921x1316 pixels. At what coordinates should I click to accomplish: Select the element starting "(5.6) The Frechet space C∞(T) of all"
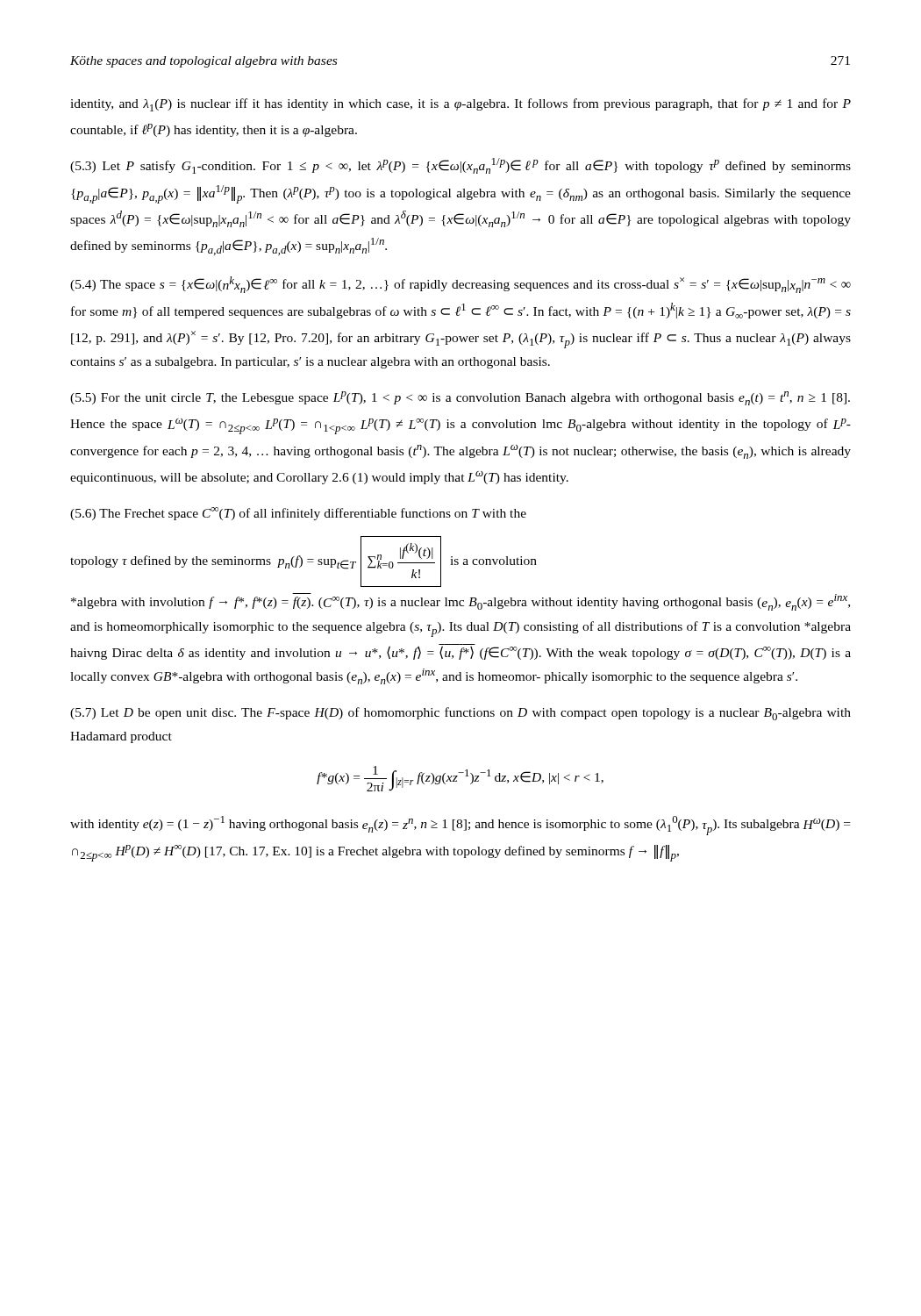(x=298, y=511)
